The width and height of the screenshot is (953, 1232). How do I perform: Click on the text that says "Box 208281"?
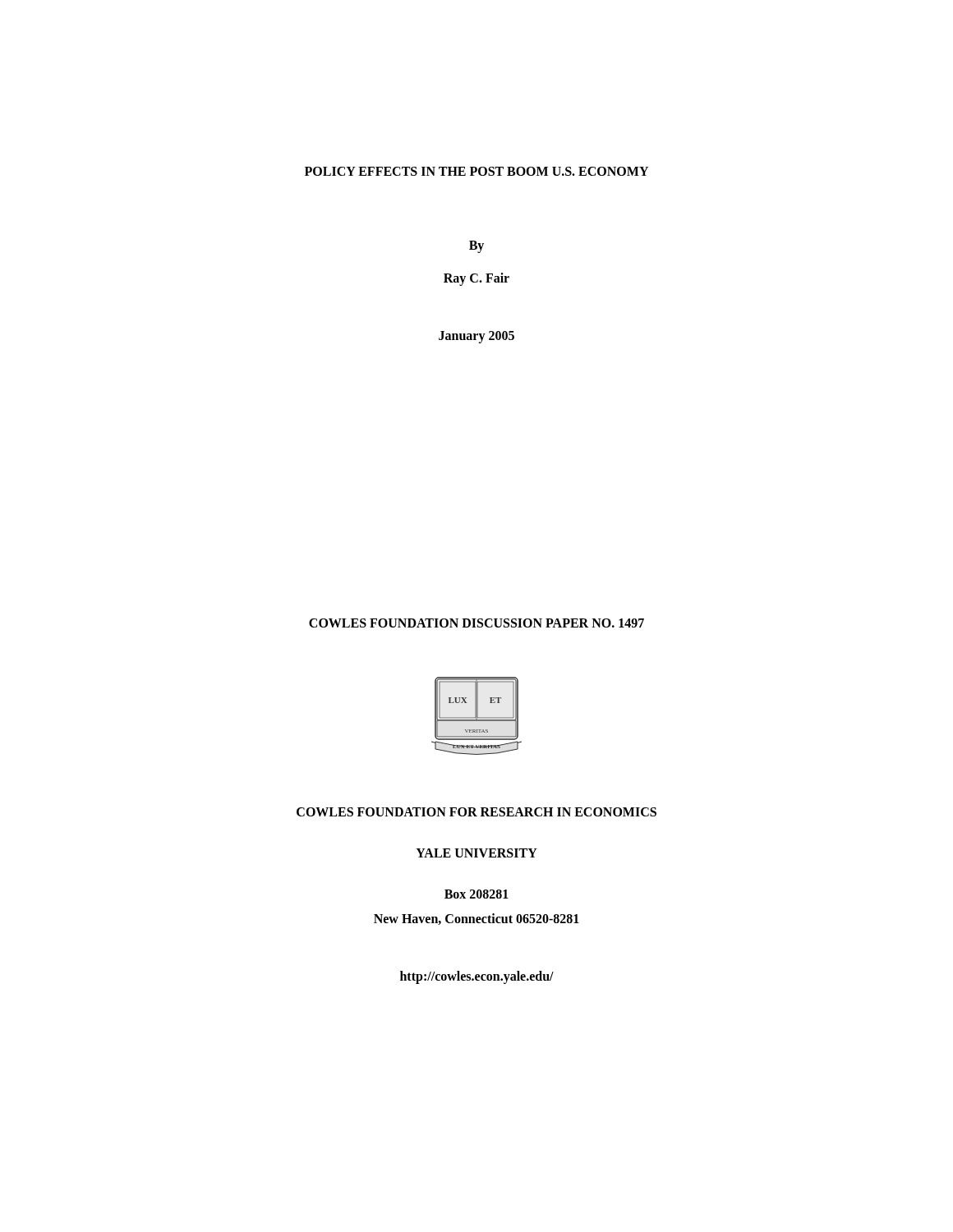coord(476,894)
